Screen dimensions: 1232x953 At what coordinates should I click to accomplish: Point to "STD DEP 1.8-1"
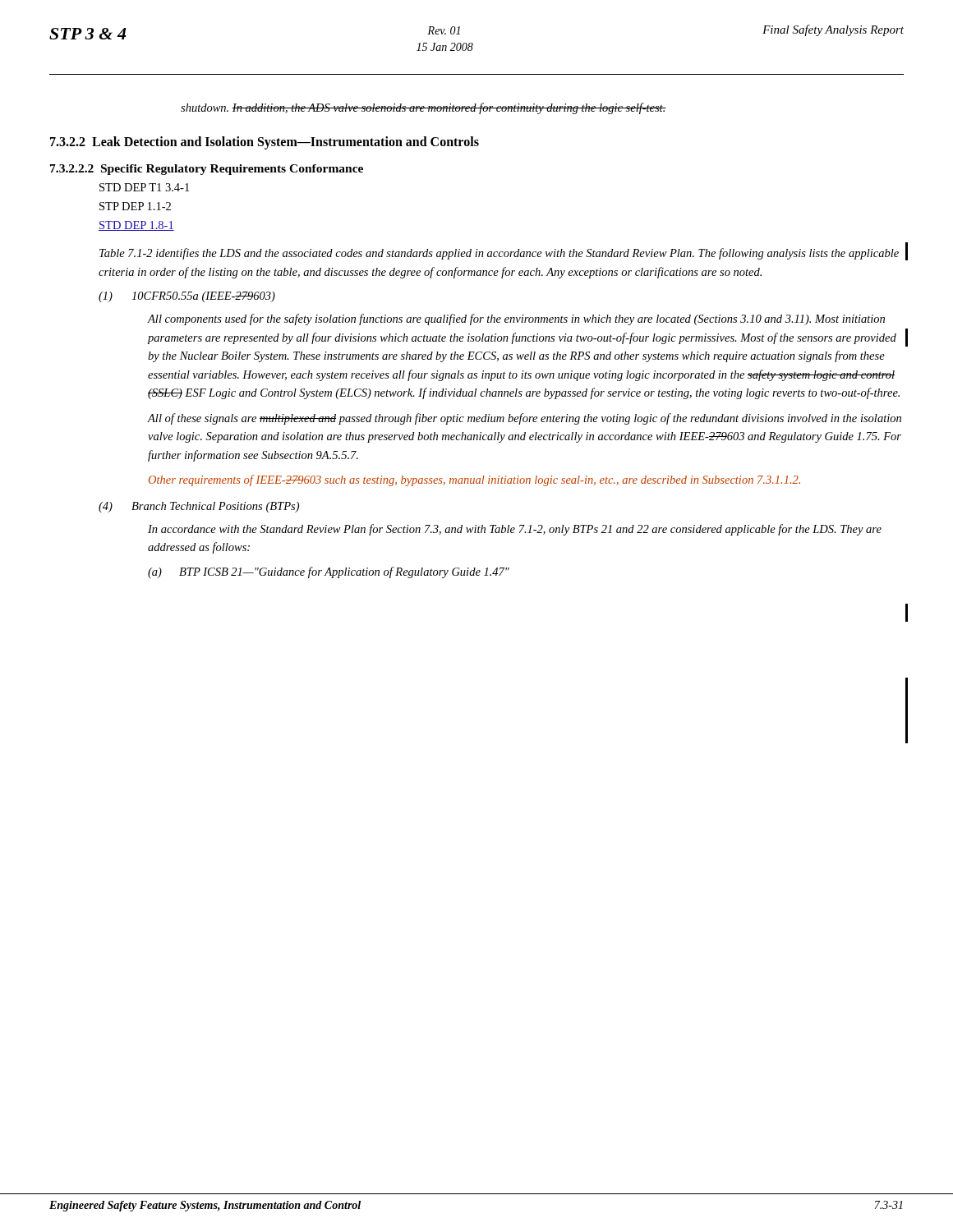pyautogui.click(x=136, y=225)
